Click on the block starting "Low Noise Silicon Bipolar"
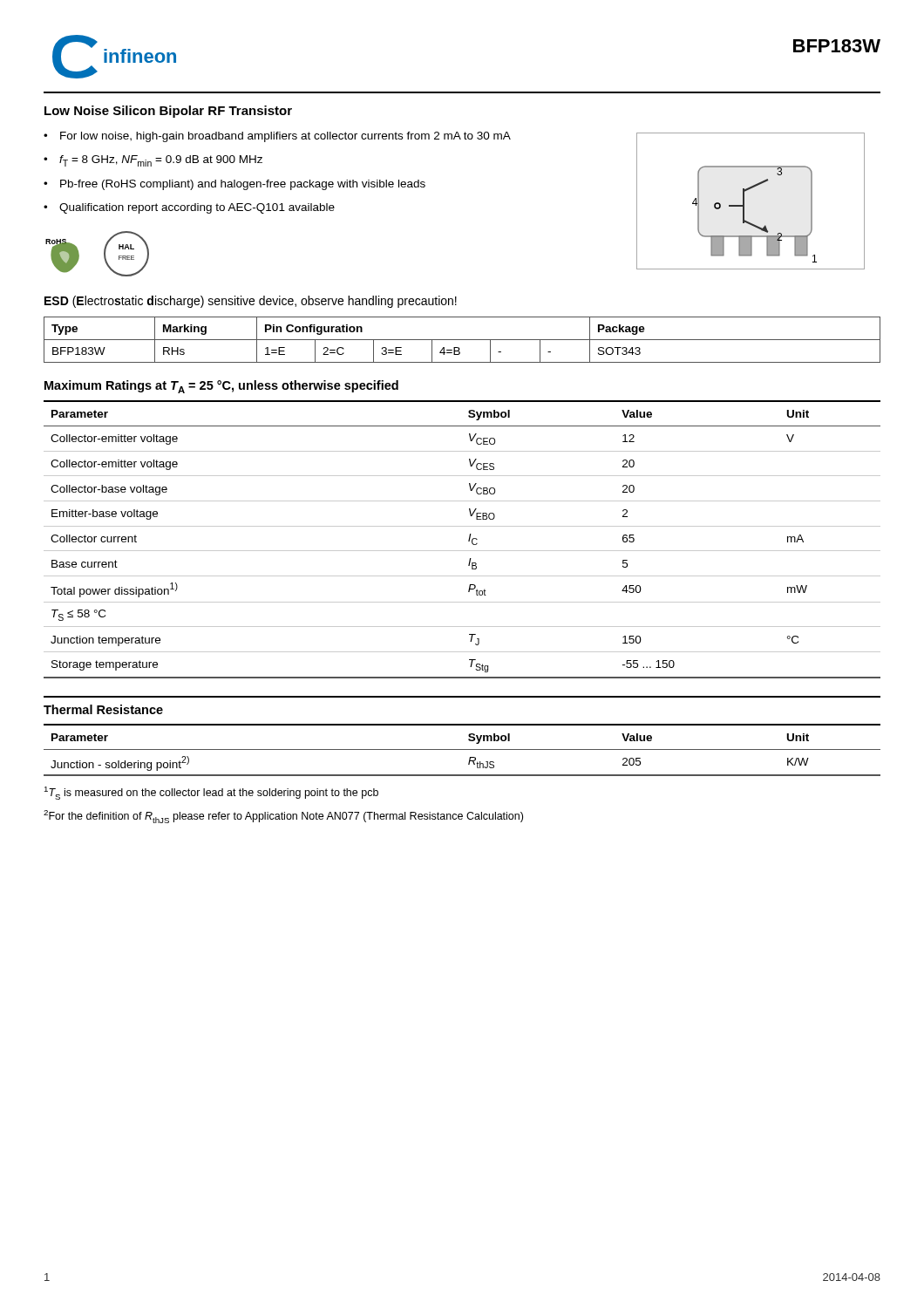 [x=168, y=110]
